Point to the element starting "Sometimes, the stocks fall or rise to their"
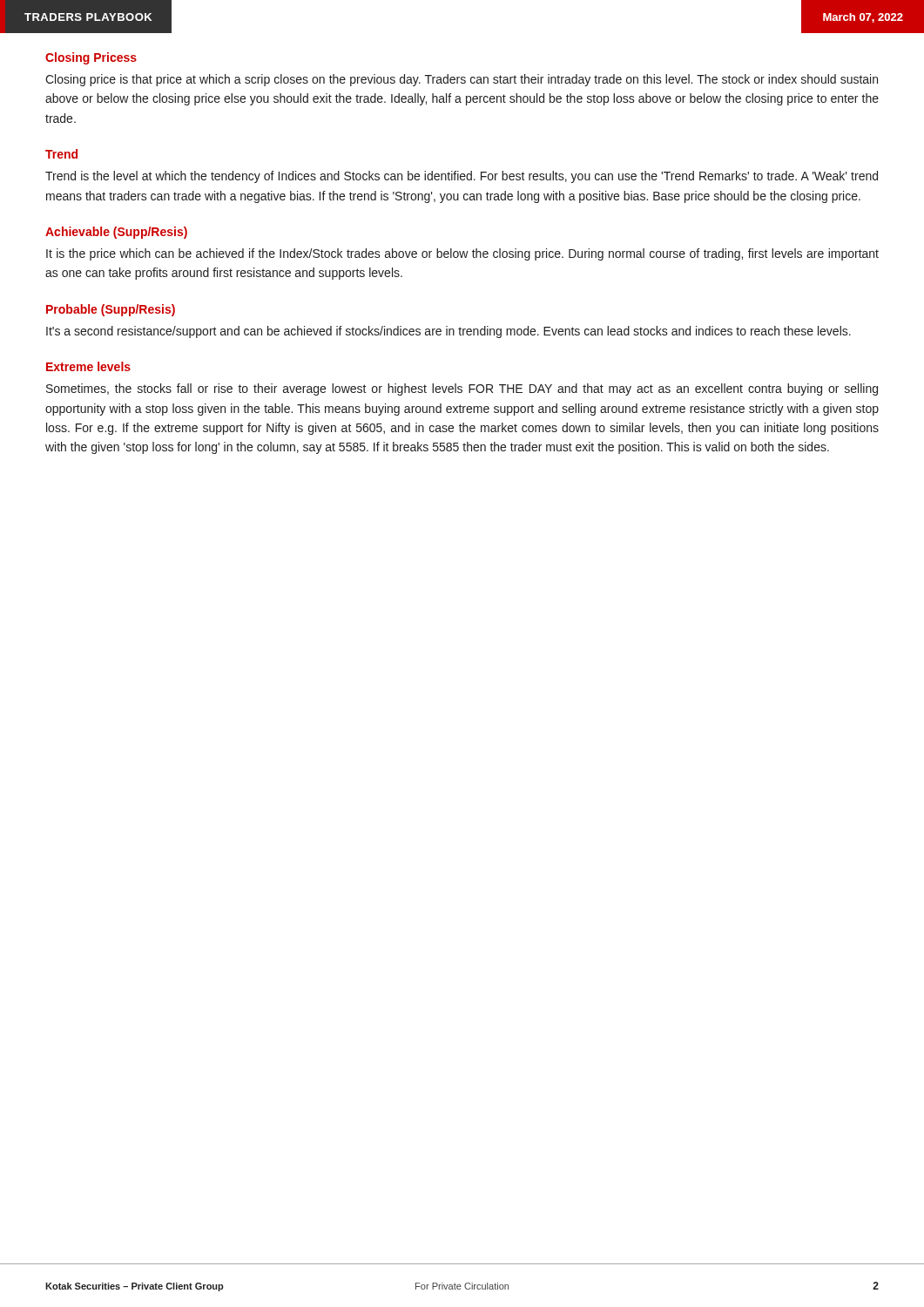 pos(462,418)
